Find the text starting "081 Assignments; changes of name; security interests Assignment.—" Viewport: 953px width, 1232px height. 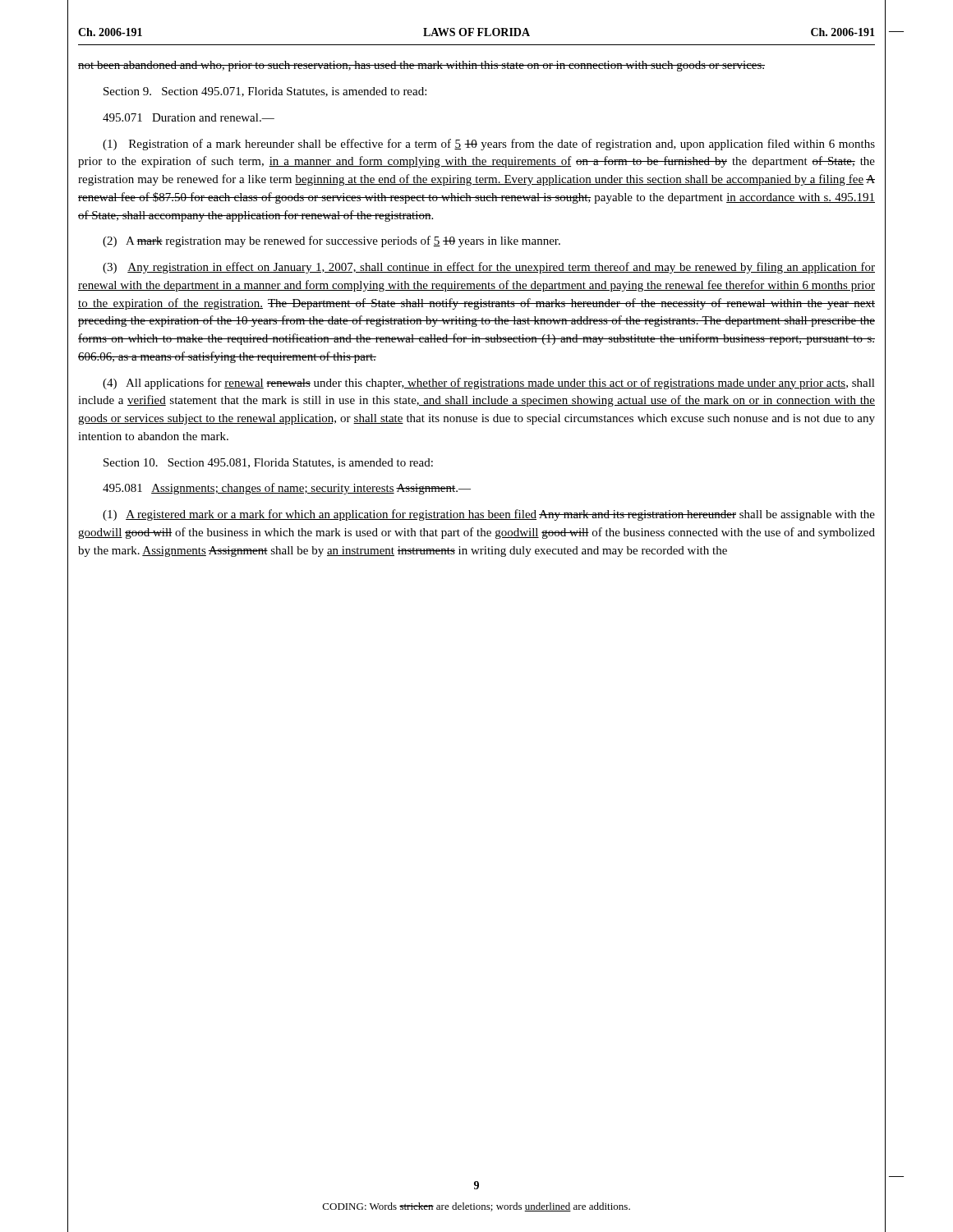(287, 488)
